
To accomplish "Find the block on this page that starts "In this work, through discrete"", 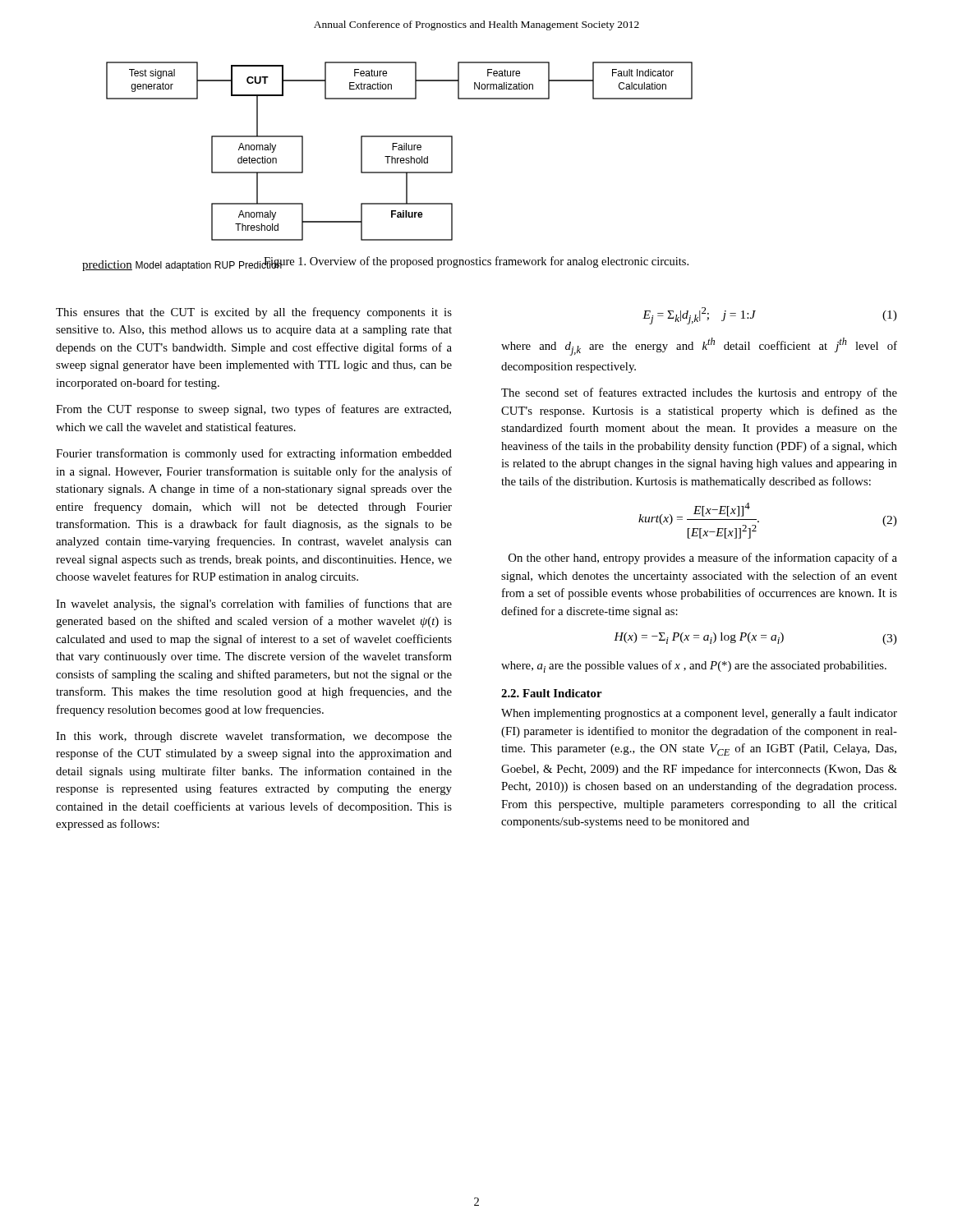I will (254, 781).
